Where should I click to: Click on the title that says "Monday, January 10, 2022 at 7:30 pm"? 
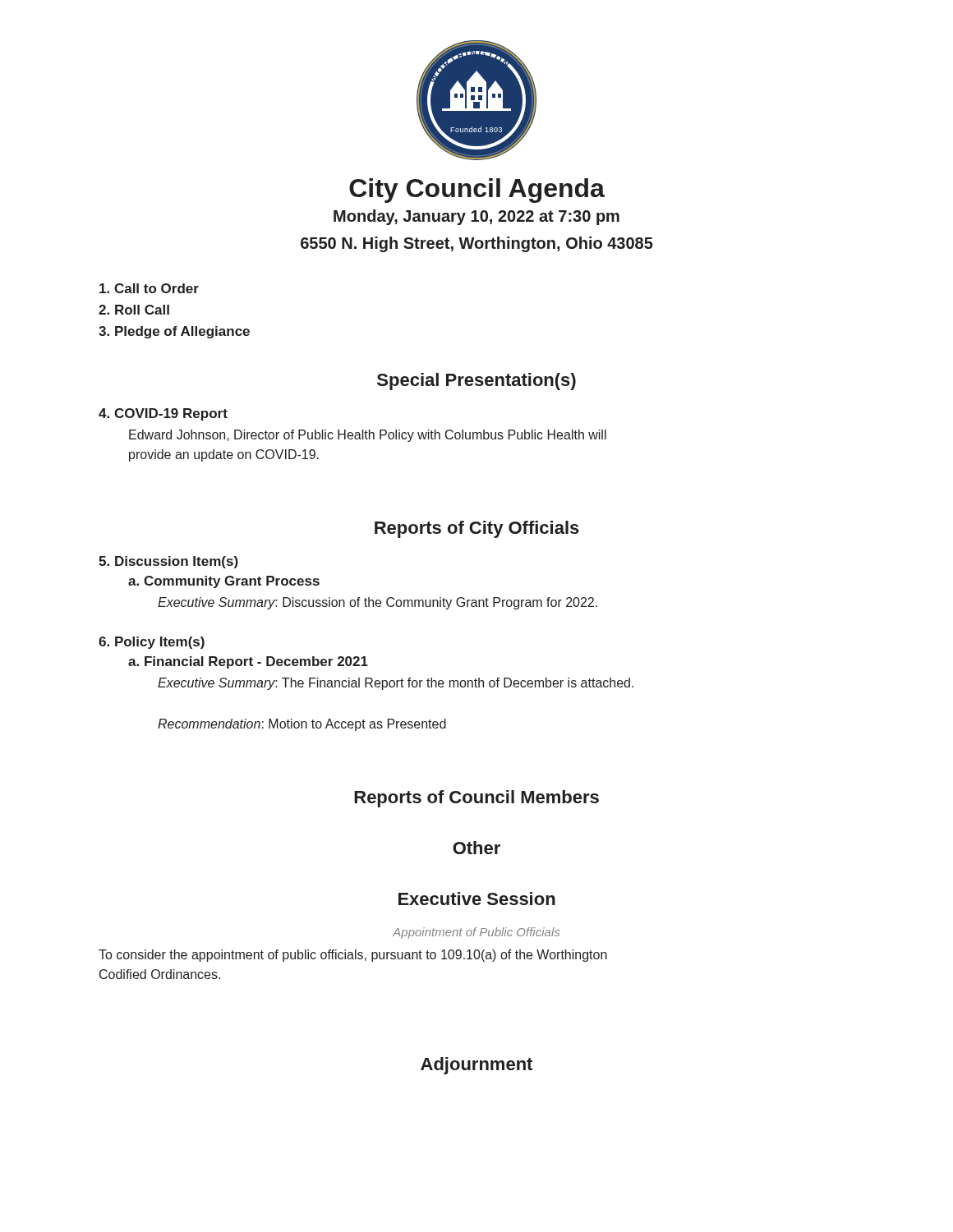pyautogui.click(x=476, y=216)
